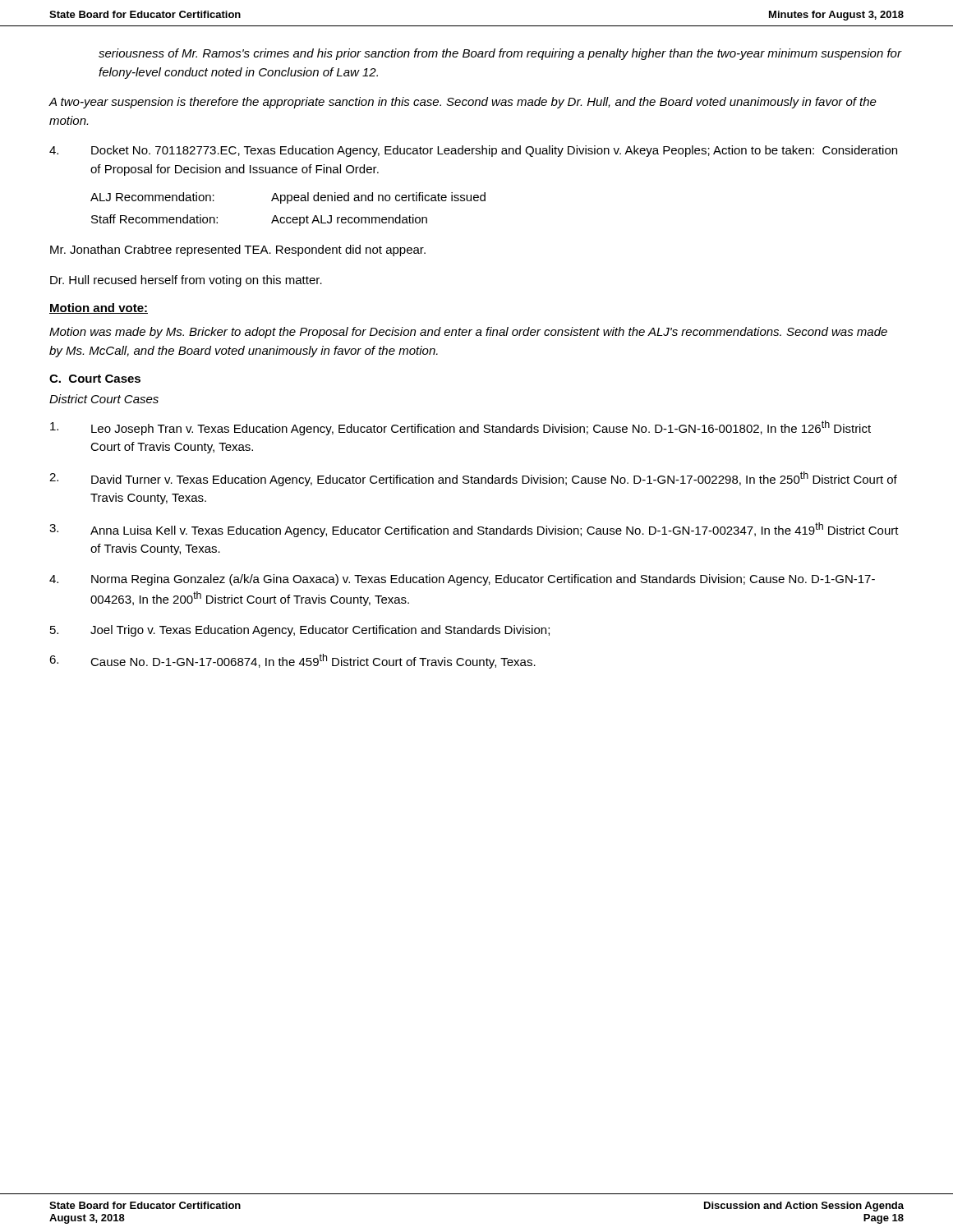953x1232 pixels.
Task: Click on the section header containing "Motion and vote:"
Action: coord(99,308)
